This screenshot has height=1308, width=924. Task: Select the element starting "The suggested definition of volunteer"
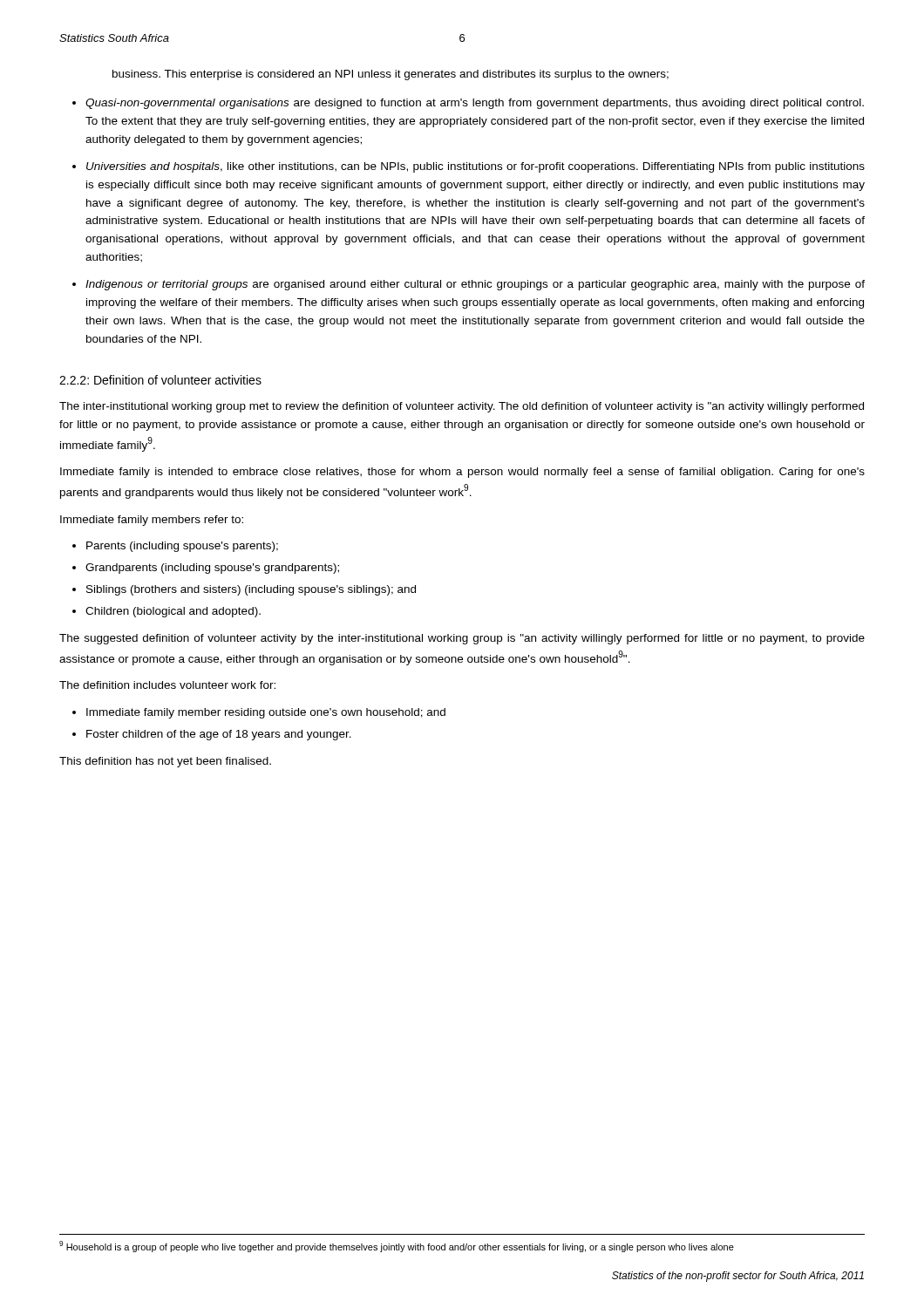click(x=462, y=648)
